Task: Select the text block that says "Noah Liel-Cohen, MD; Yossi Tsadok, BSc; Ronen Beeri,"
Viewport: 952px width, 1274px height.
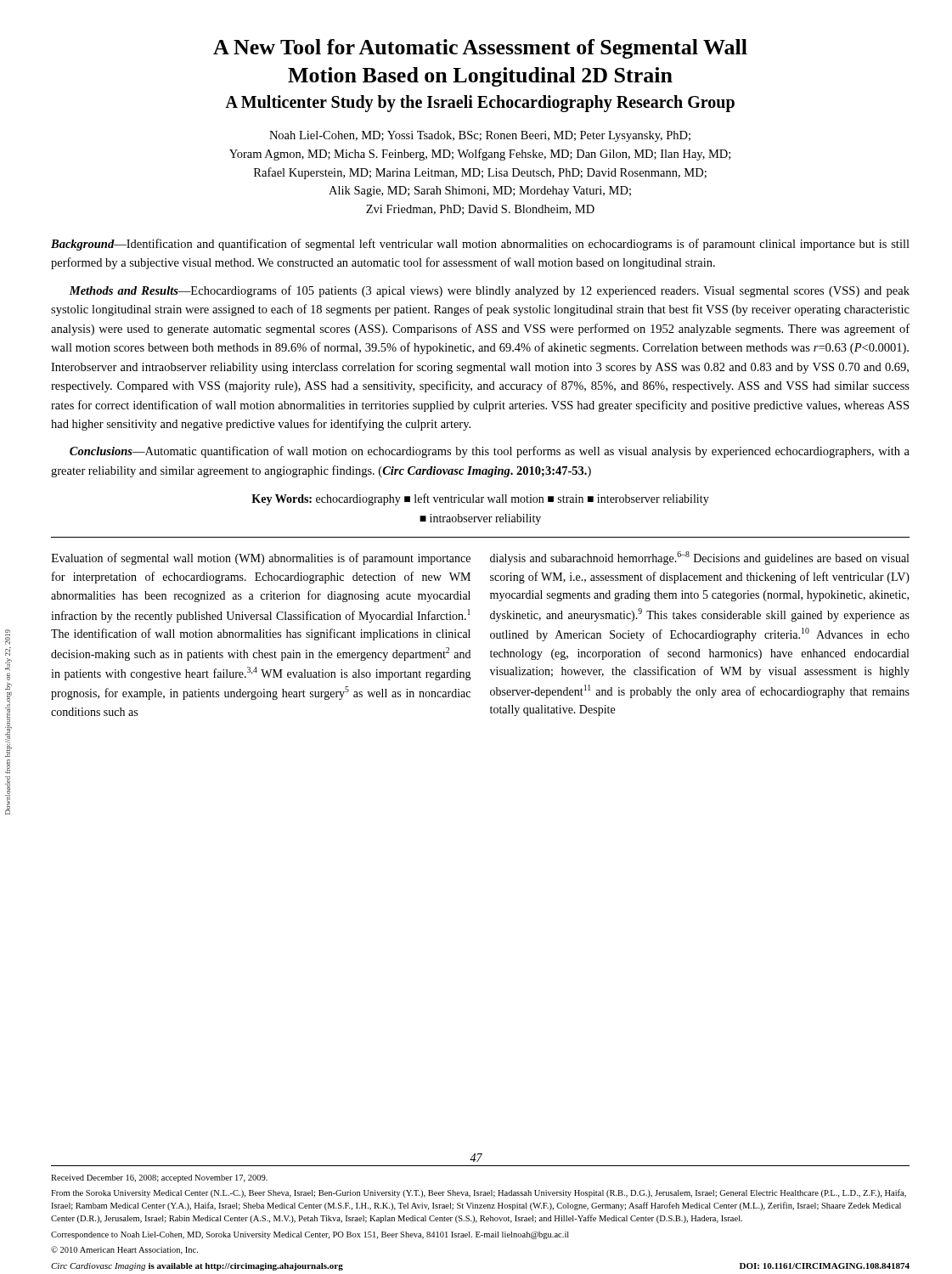Action: click(x=480, y=172)
